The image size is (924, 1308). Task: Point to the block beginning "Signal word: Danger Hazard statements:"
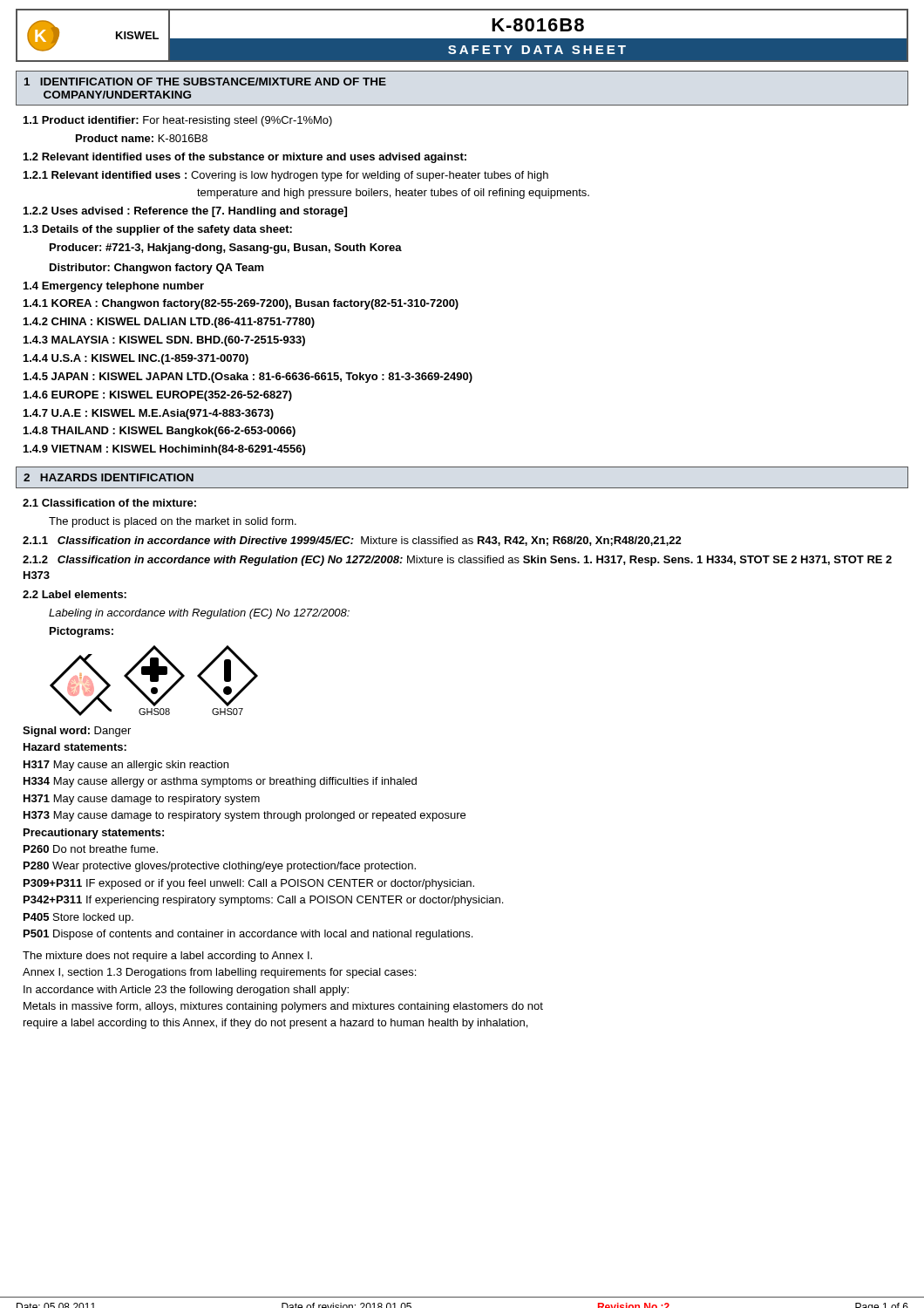[462, 877]
